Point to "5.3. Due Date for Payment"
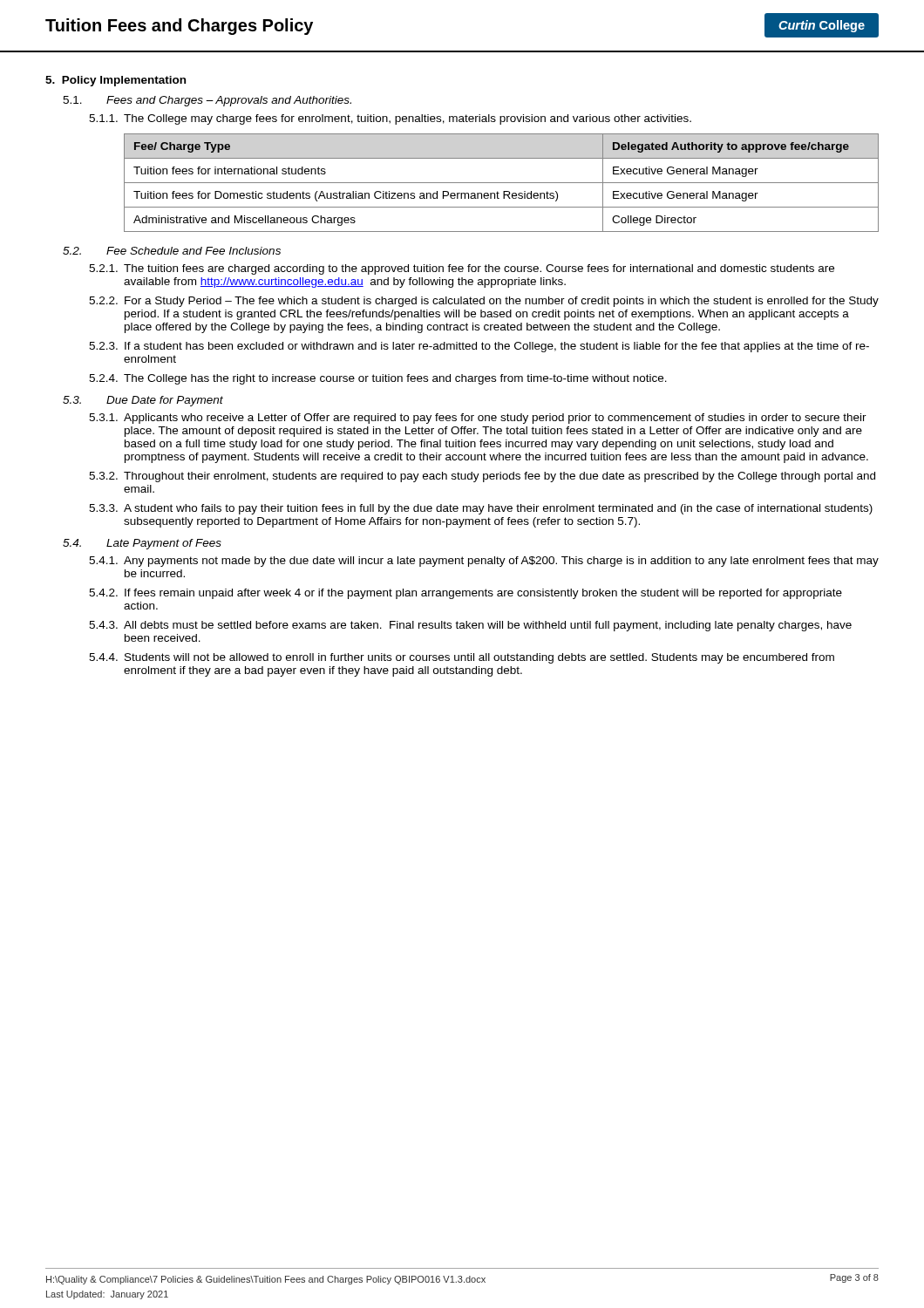The height and width of the screenshot is (1308, 924). (134, 400)
